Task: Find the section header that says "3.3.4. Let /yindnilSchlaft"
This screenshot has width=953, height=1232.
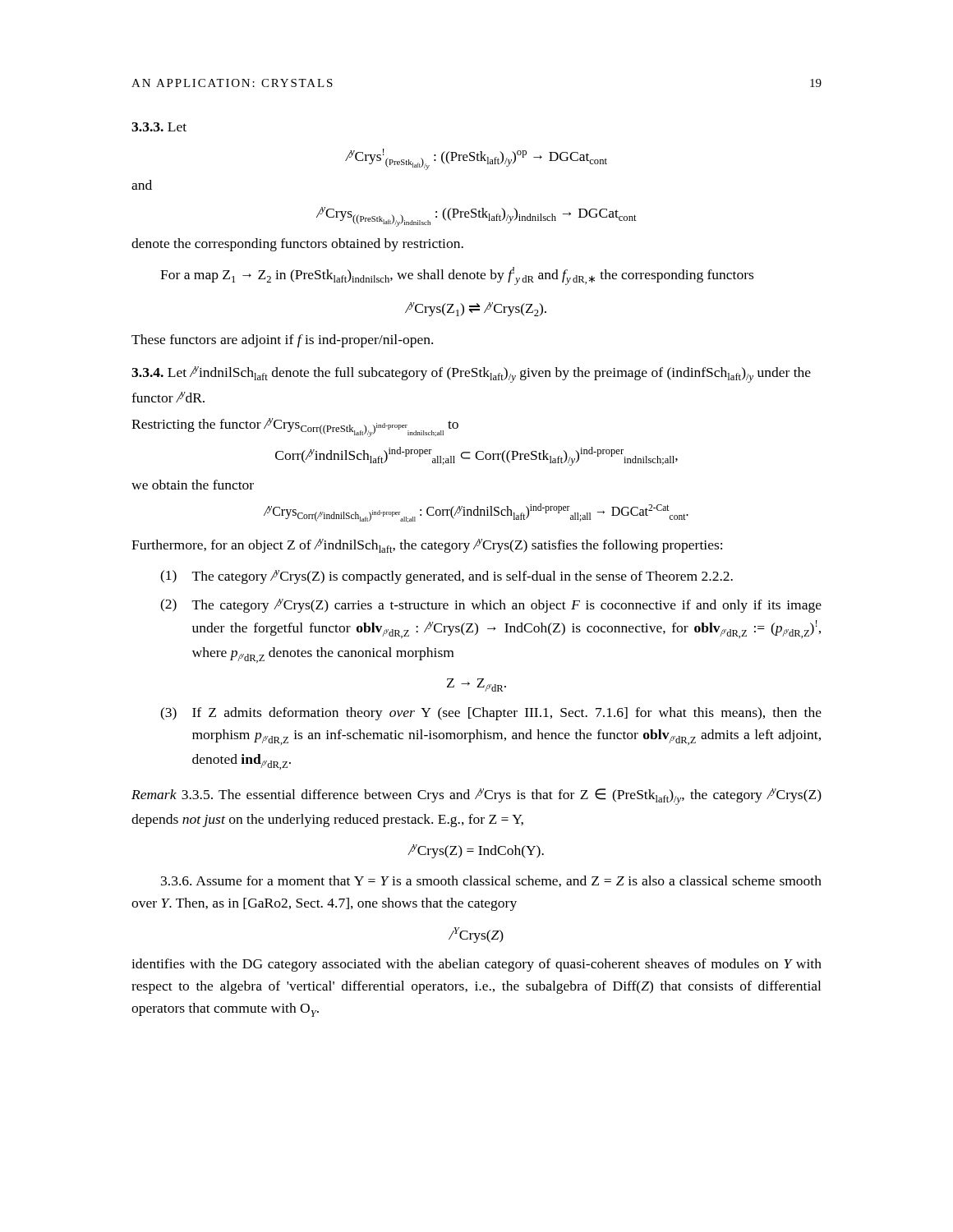Action: click(471, 384)
